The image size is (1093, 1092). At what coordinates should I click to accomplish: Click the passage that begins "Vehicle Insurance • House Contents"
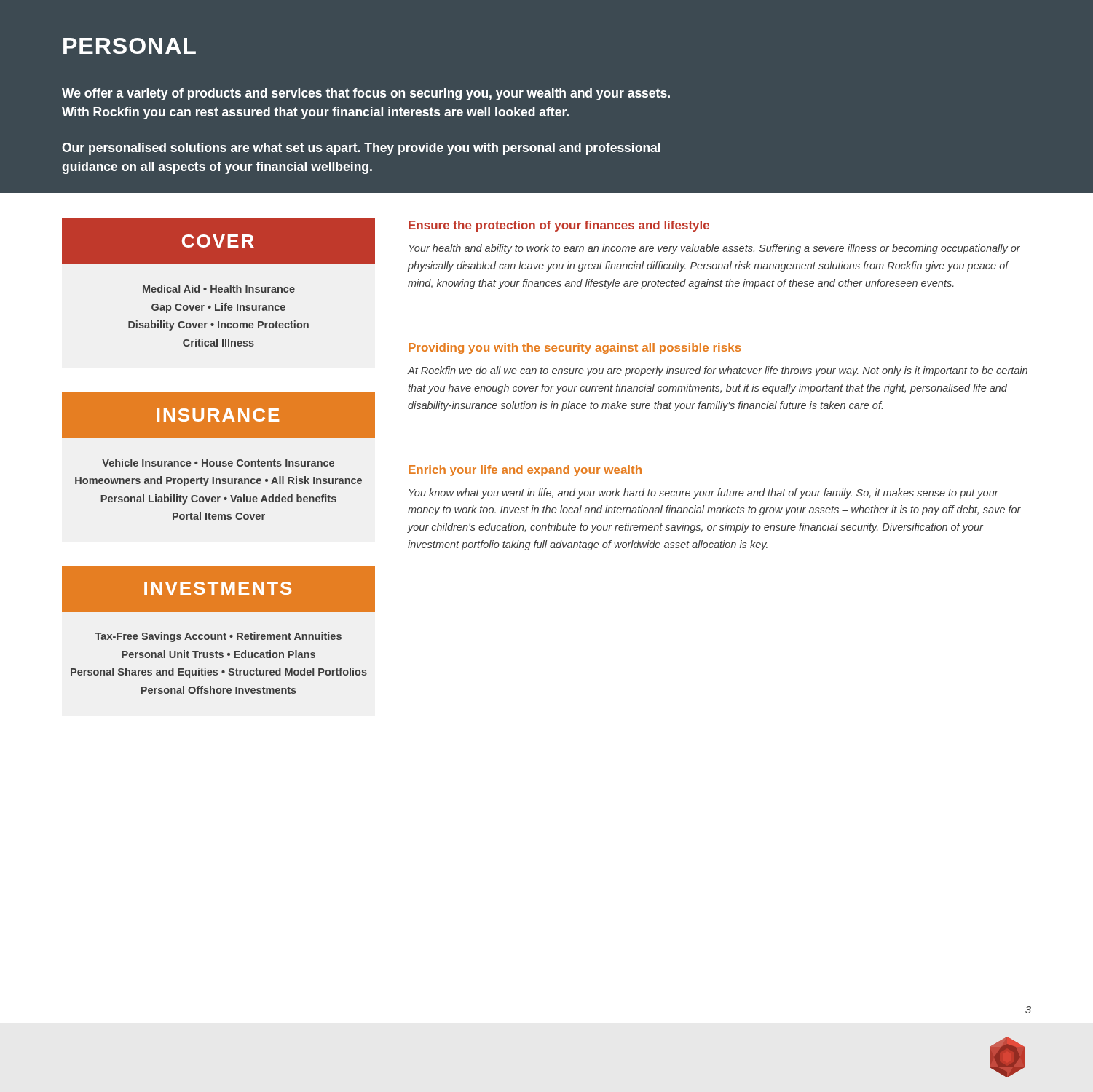click(x=218, y=490)
